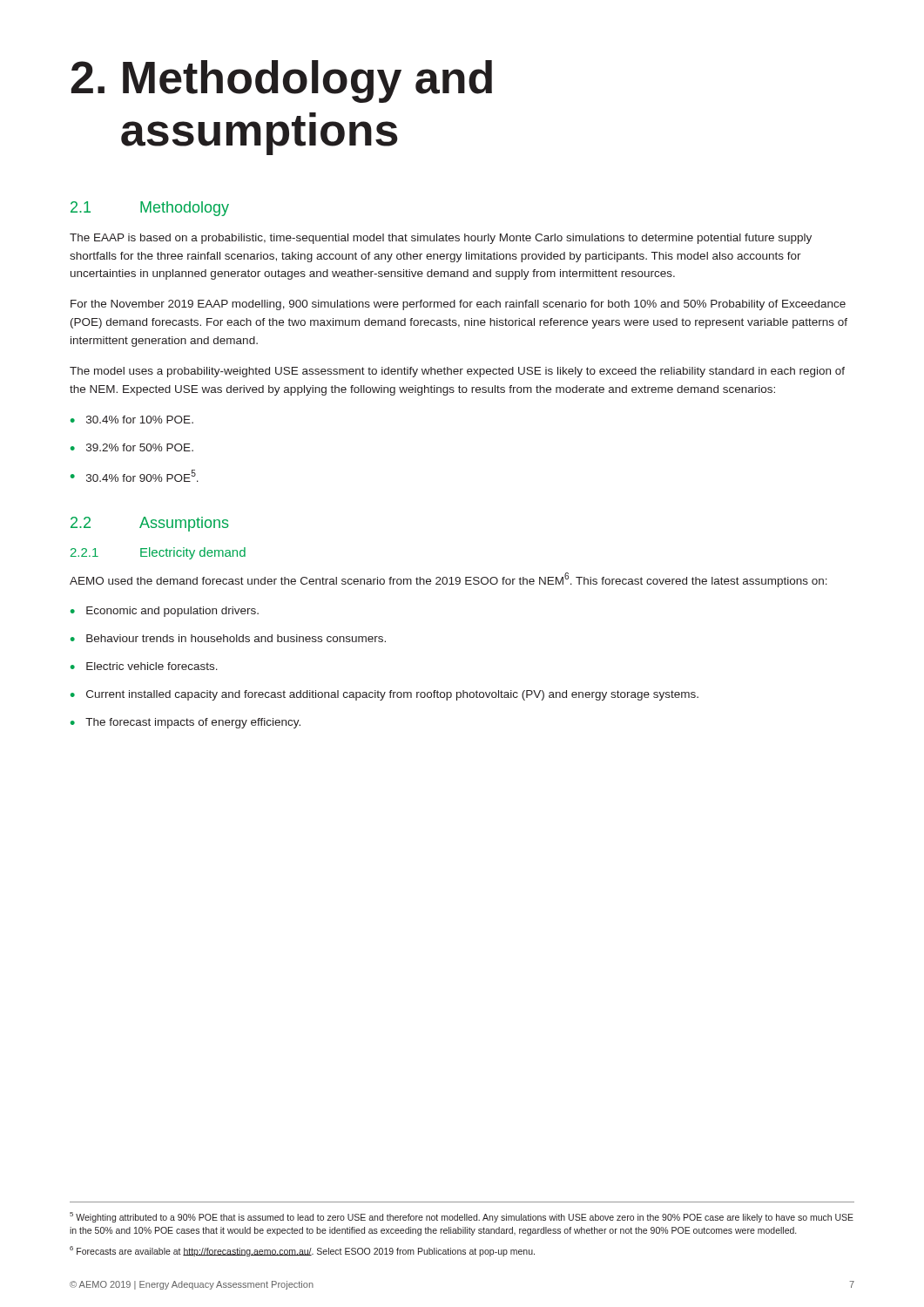
Task: Find the text block starting "• The forecast impacts of energy efficiency."
Action: (x=186, y=725)
